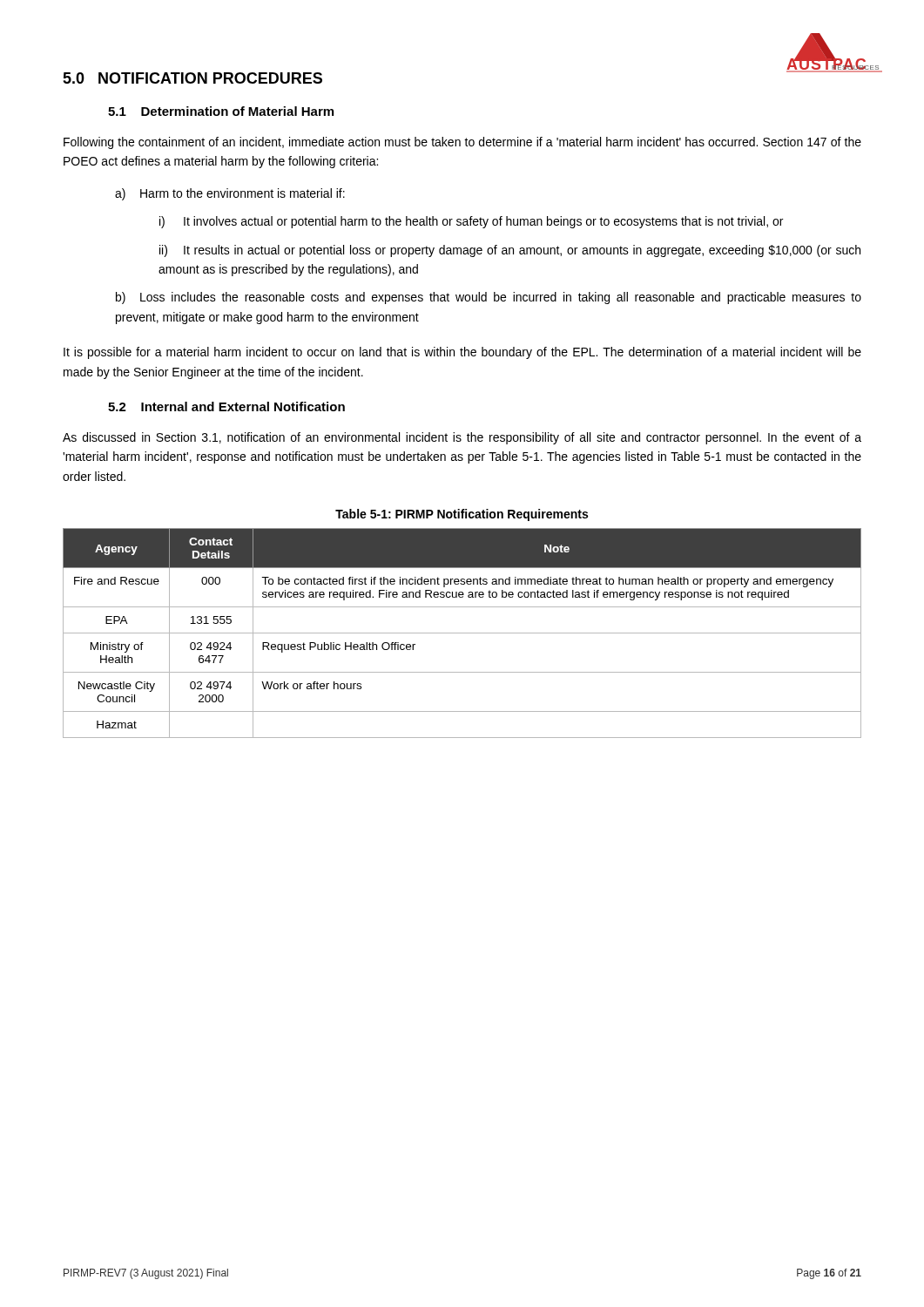Locate the block of text that opens with "Following the containment of an"

point(462,152)
